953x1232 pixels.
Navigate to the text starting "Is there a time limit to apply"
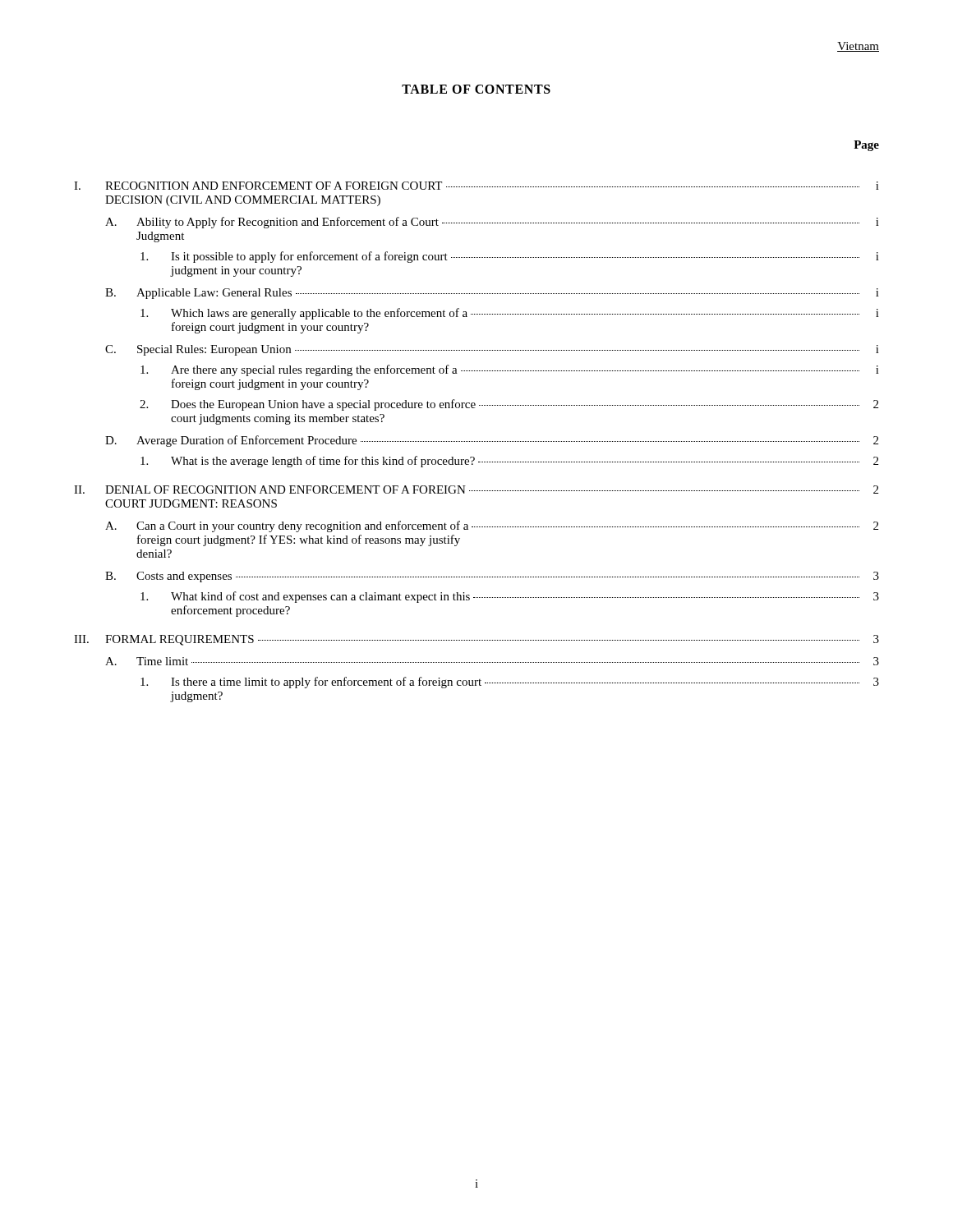[509, 689]
